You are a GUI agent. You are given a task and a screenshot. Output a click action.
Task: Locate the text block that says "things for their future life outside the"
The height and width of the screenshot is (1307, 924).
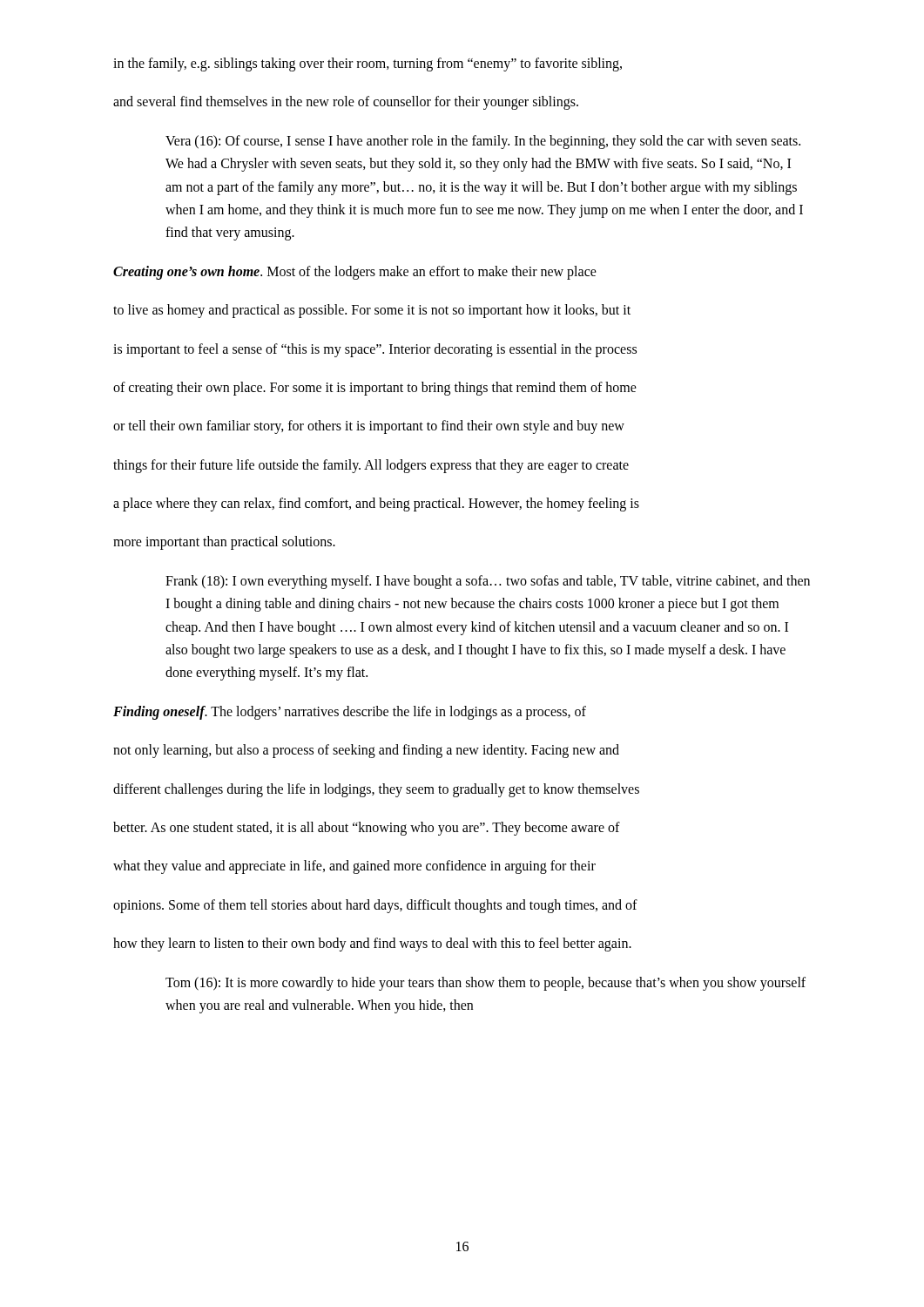(x=371, y=465)
